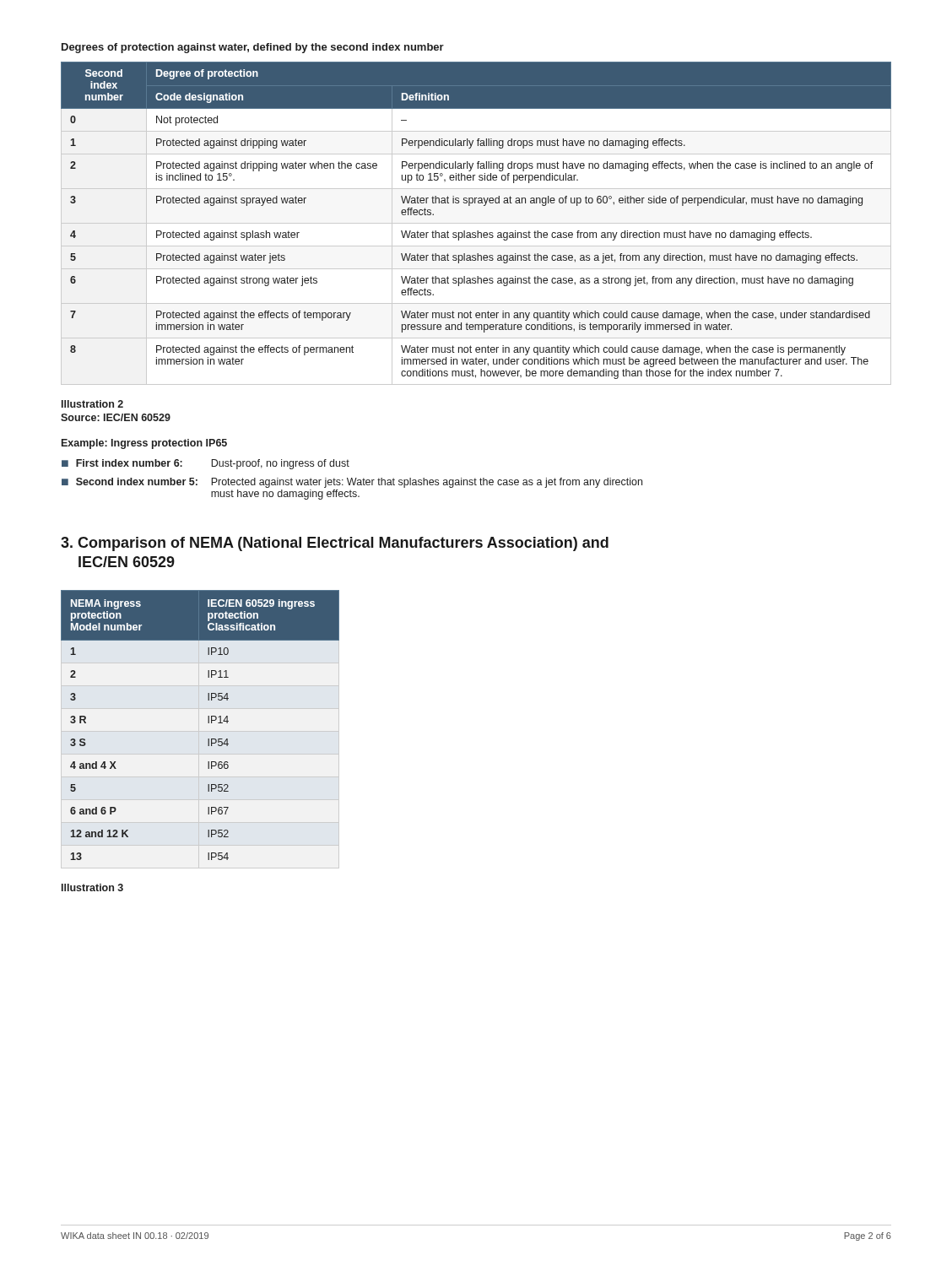This screenshot has width=952, height=1266.
Task: Select the element starting "Source: IEC/EN 60529"
Action: (116, 418)
